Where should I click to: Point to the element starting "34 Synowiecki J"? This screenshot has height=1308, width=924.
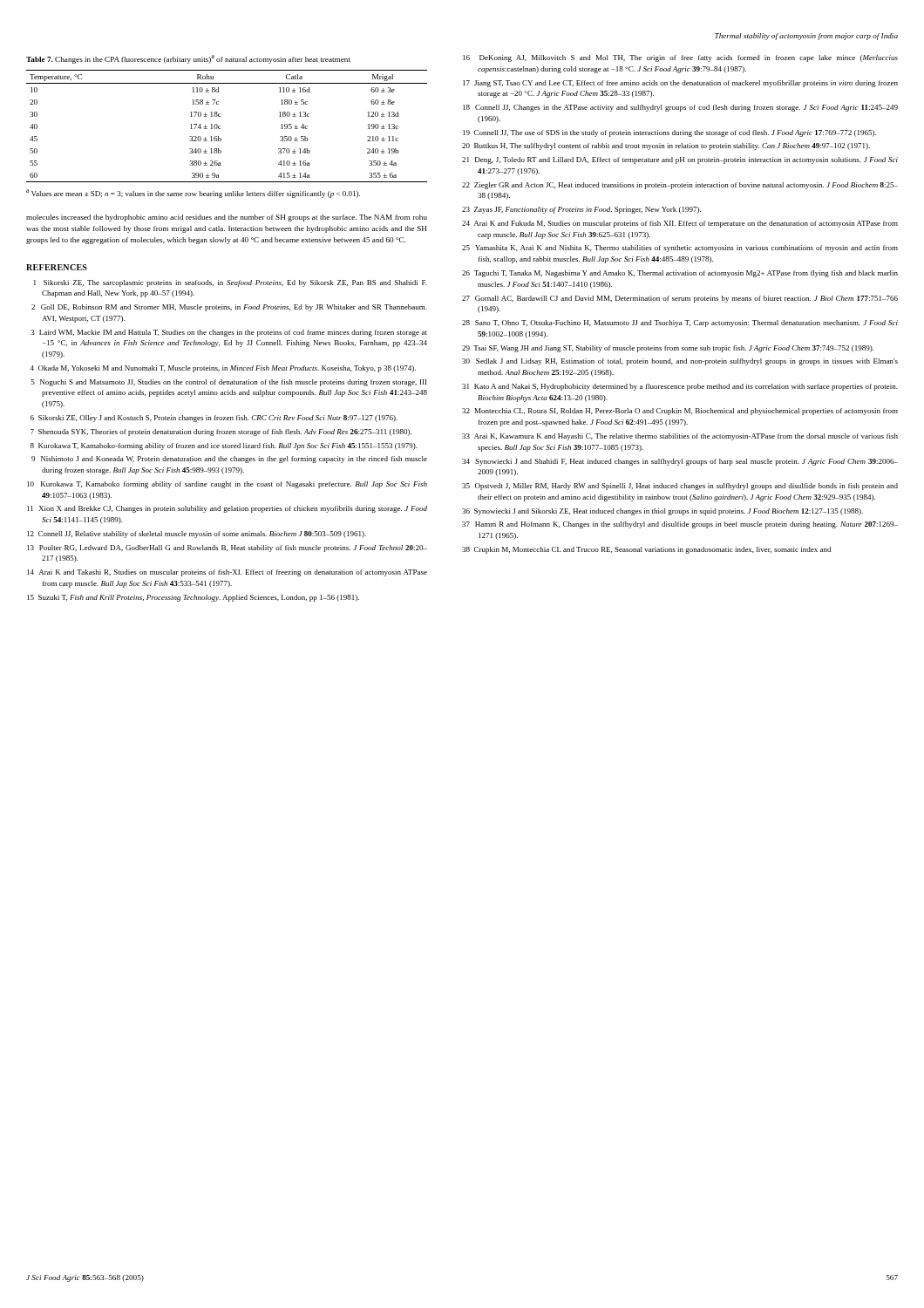[680, 466]
